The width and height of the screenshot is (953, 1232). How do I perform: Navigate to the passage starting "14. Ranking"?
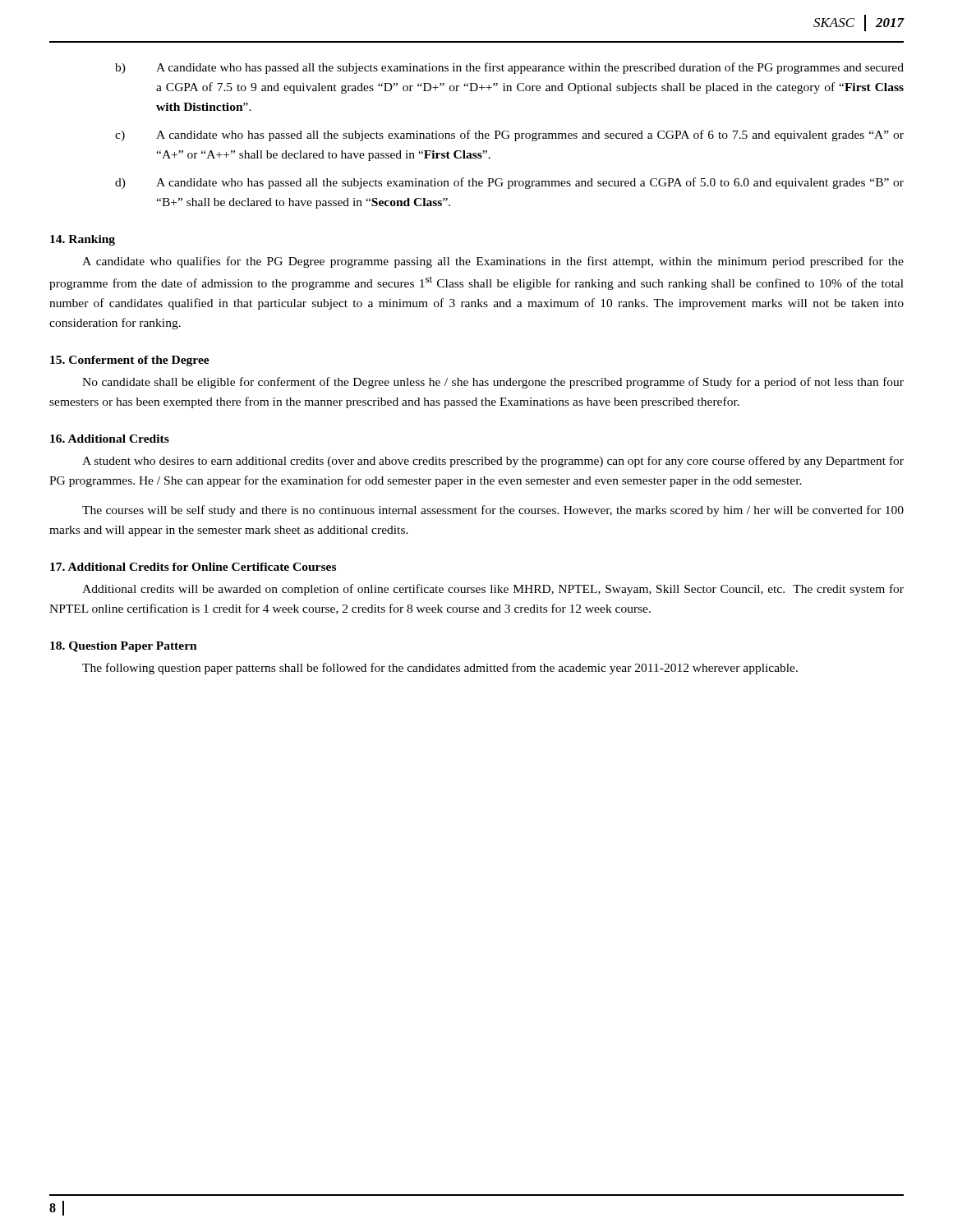[82, 239]
